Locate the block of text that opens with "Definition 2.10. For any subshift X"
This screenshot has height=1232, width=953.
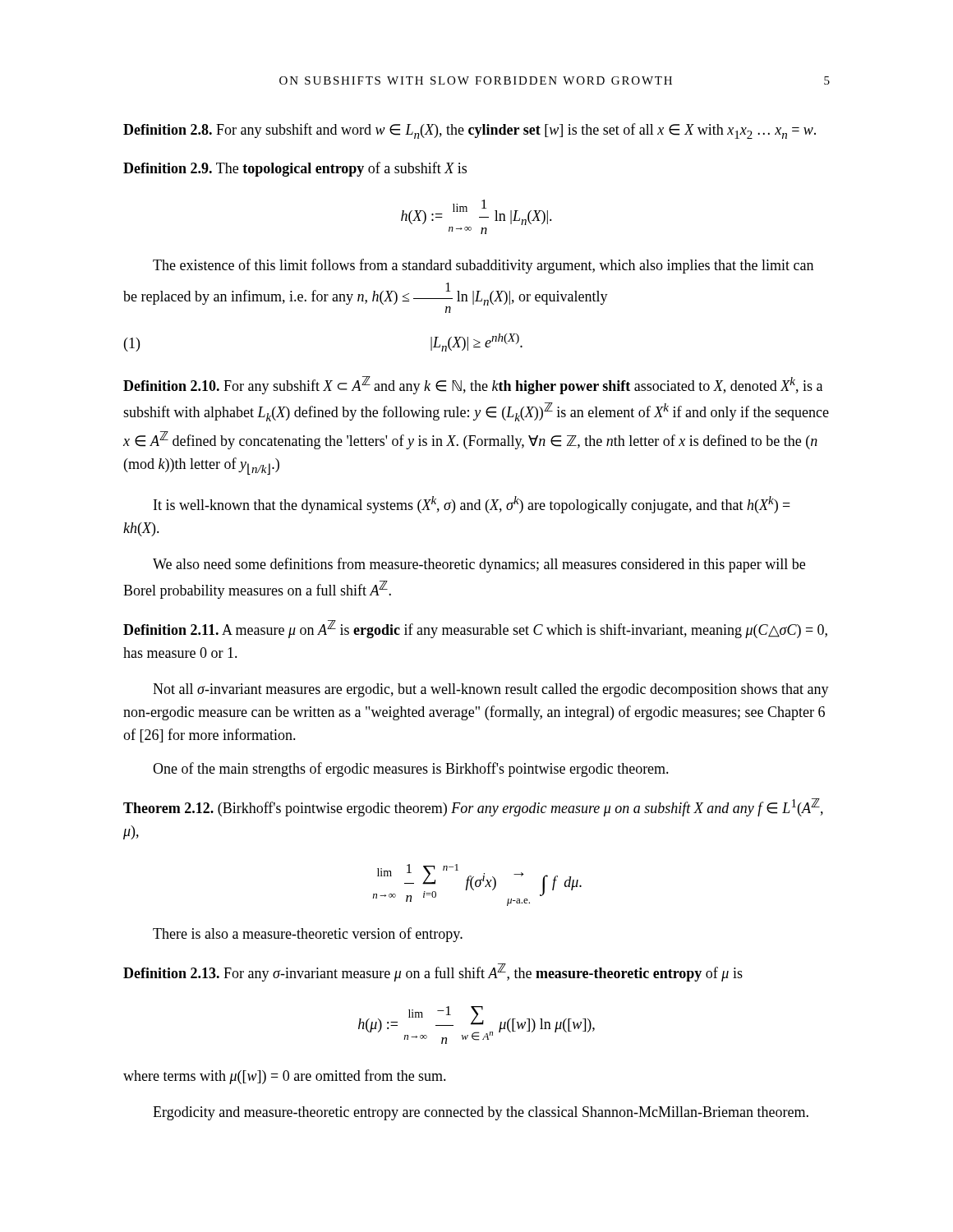476,425
